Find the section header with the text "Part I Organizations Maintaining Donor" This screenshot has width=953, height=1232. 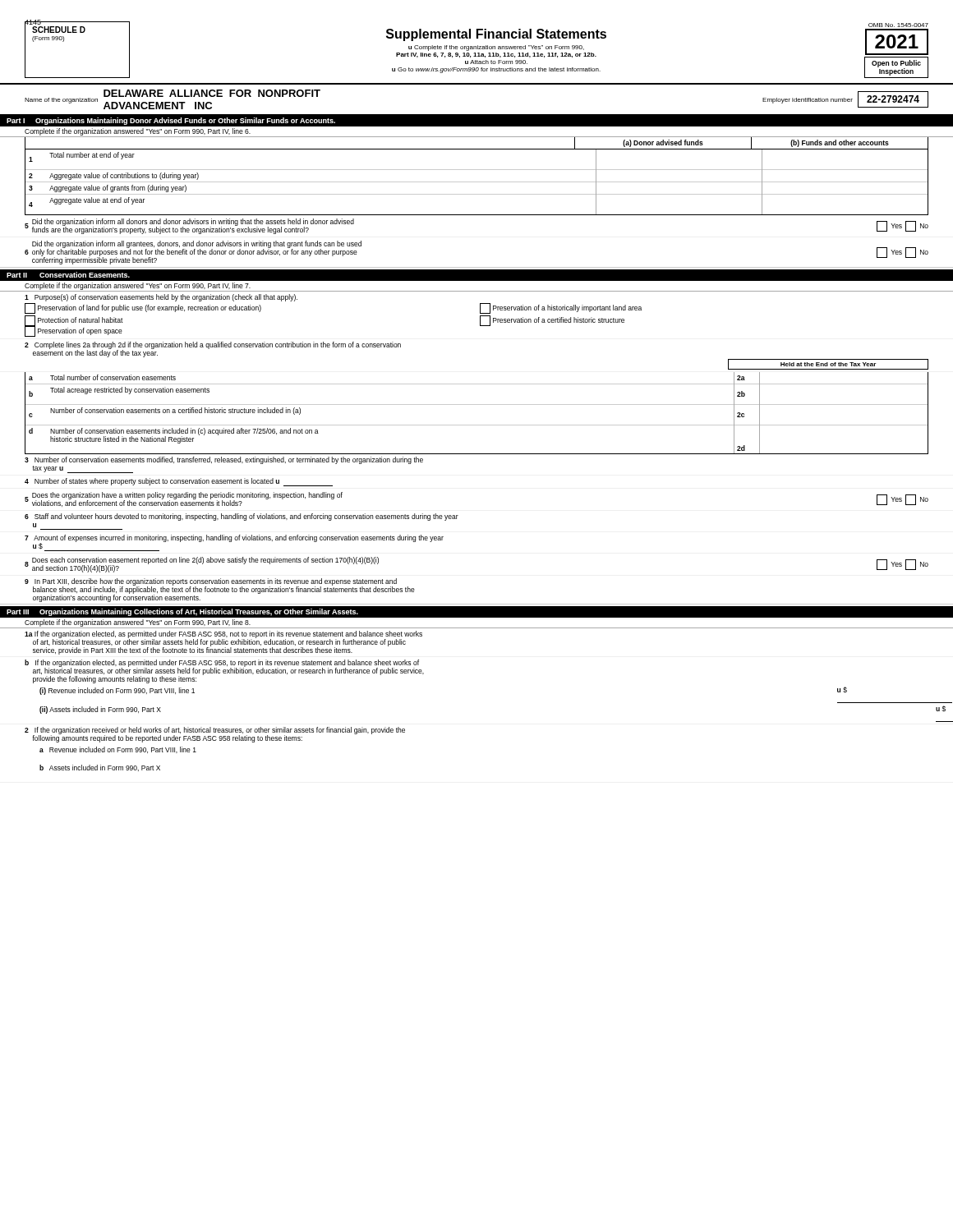171,121
